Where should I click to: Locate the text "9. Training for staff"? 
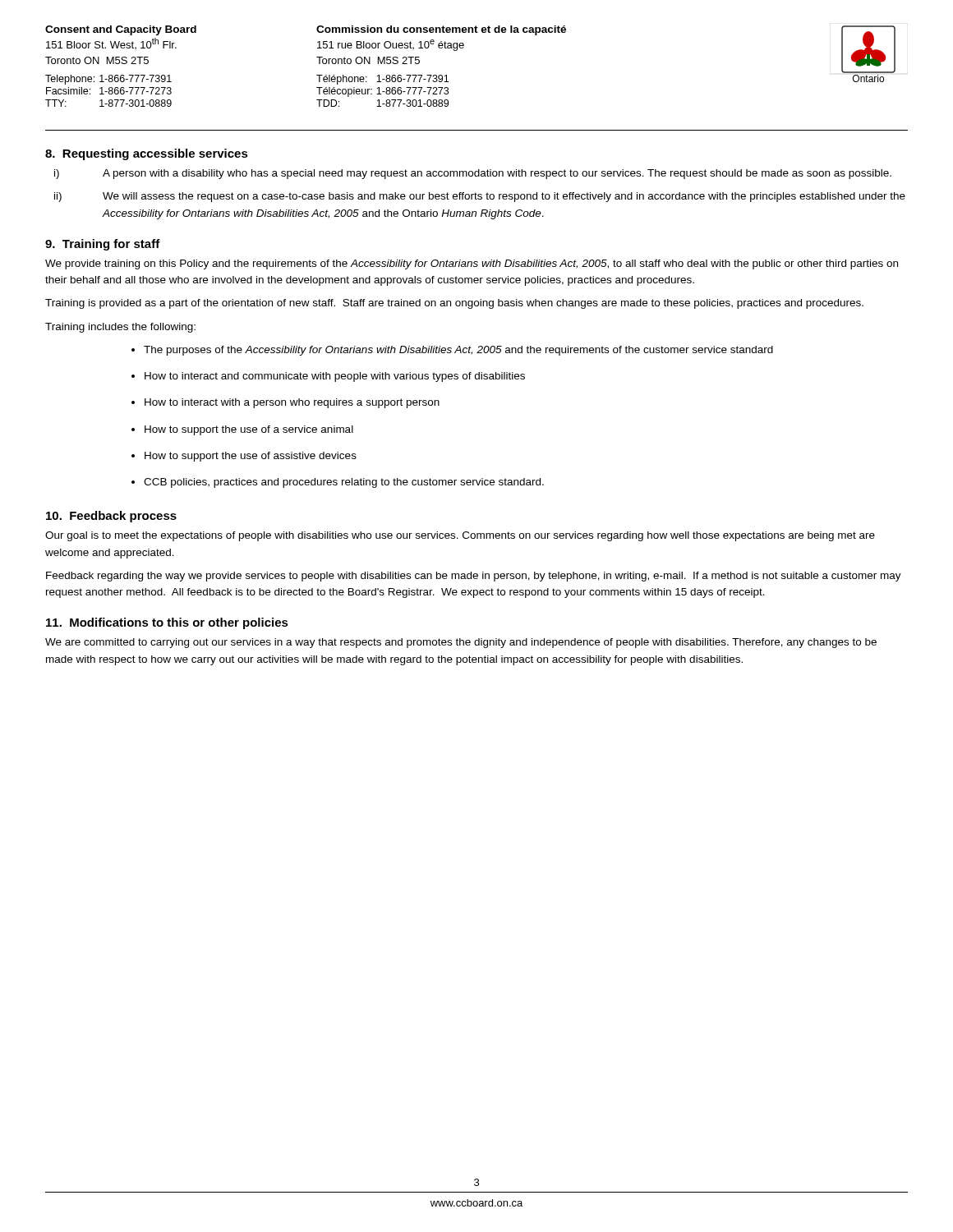[102, 243]
